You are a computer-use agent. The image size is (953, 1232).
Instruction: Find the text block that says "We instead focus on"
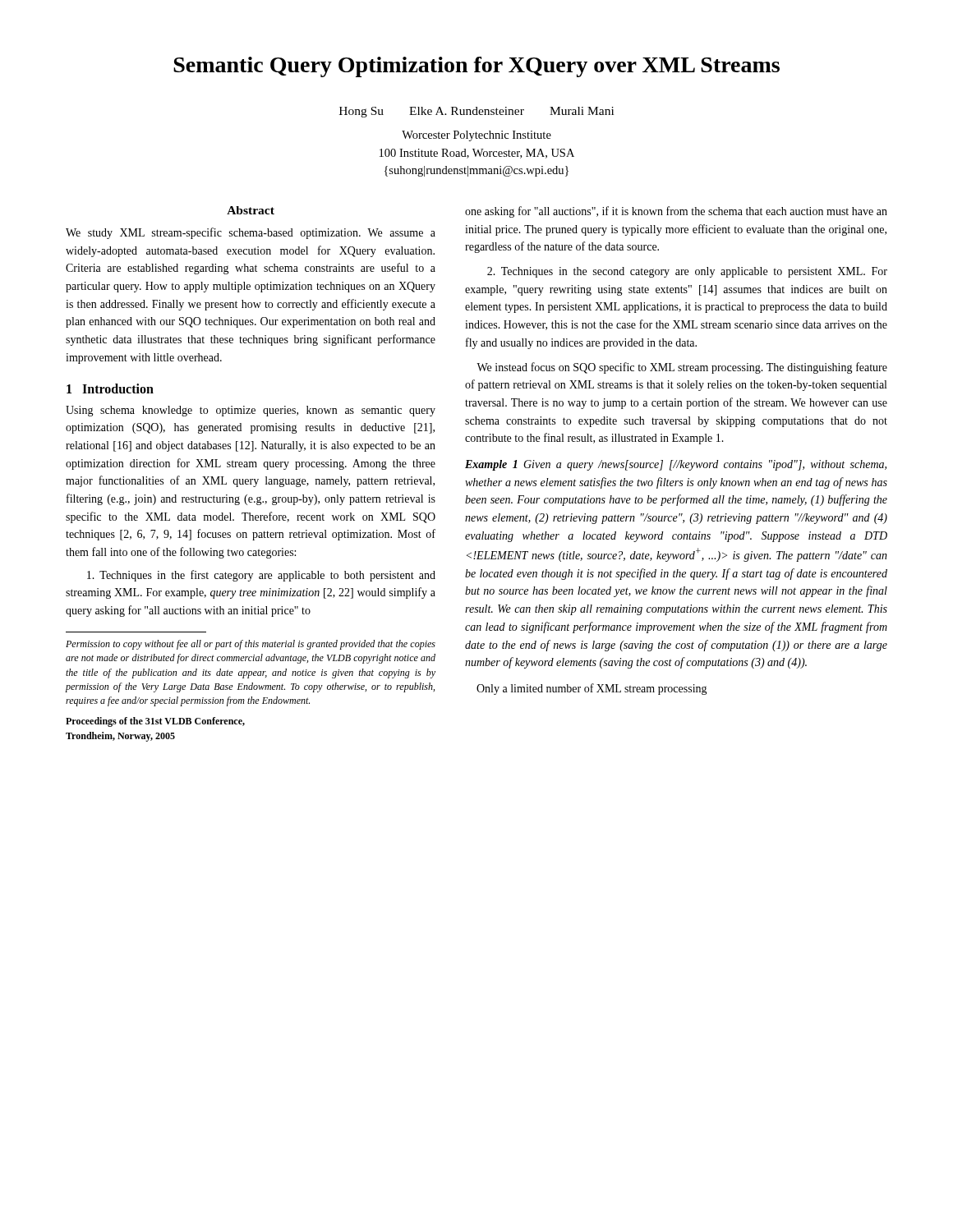point(676,403)
